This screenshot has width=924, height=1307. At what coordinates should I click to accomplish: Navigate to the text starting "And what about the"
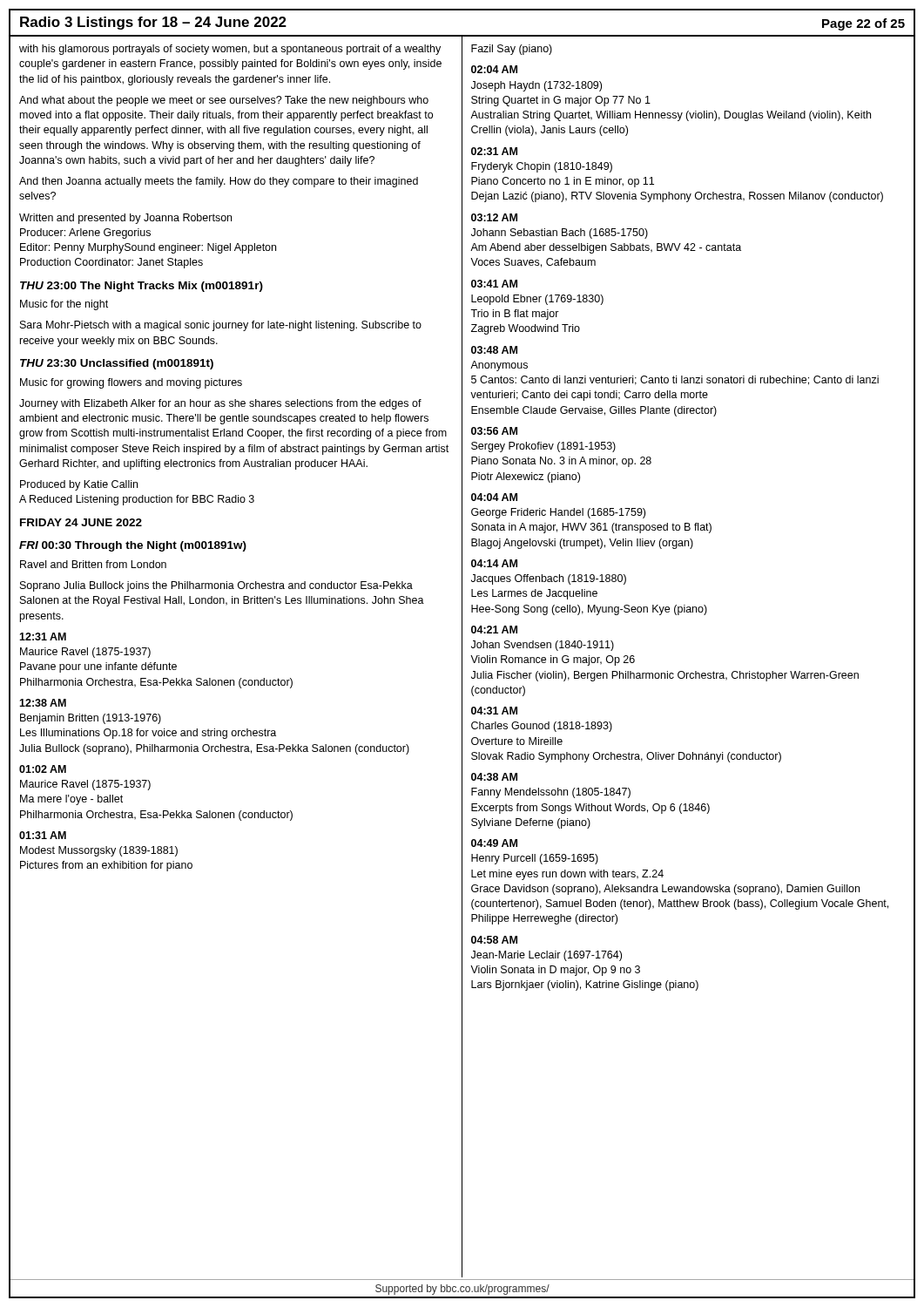click(x=226, y=130)
